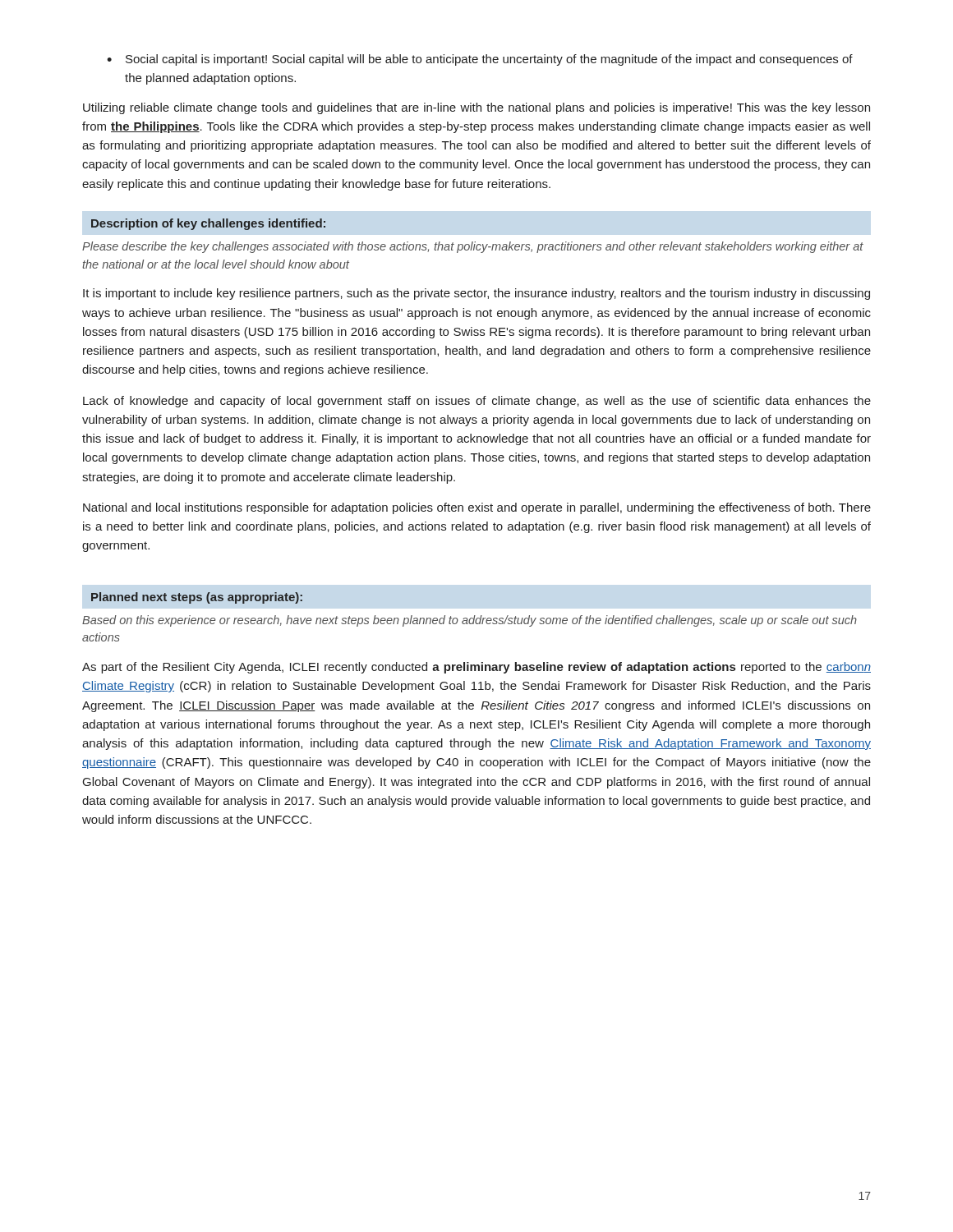
Task: Find the element starting "Please describe the key challenges associated with those"
Action: click(472, 255)
